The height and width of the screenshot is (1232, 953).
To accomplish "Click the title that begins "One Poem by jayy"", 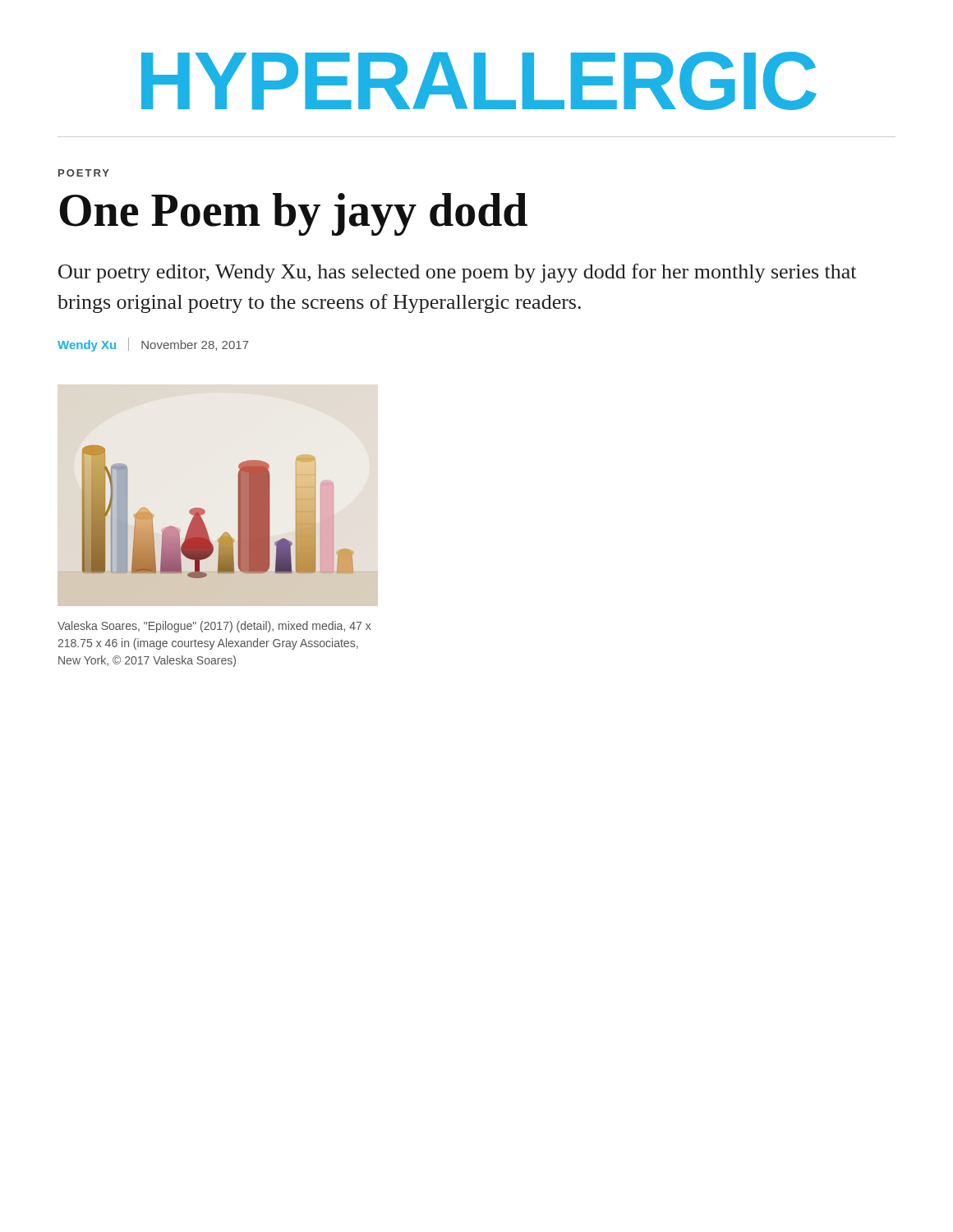I will coord(293,211).
